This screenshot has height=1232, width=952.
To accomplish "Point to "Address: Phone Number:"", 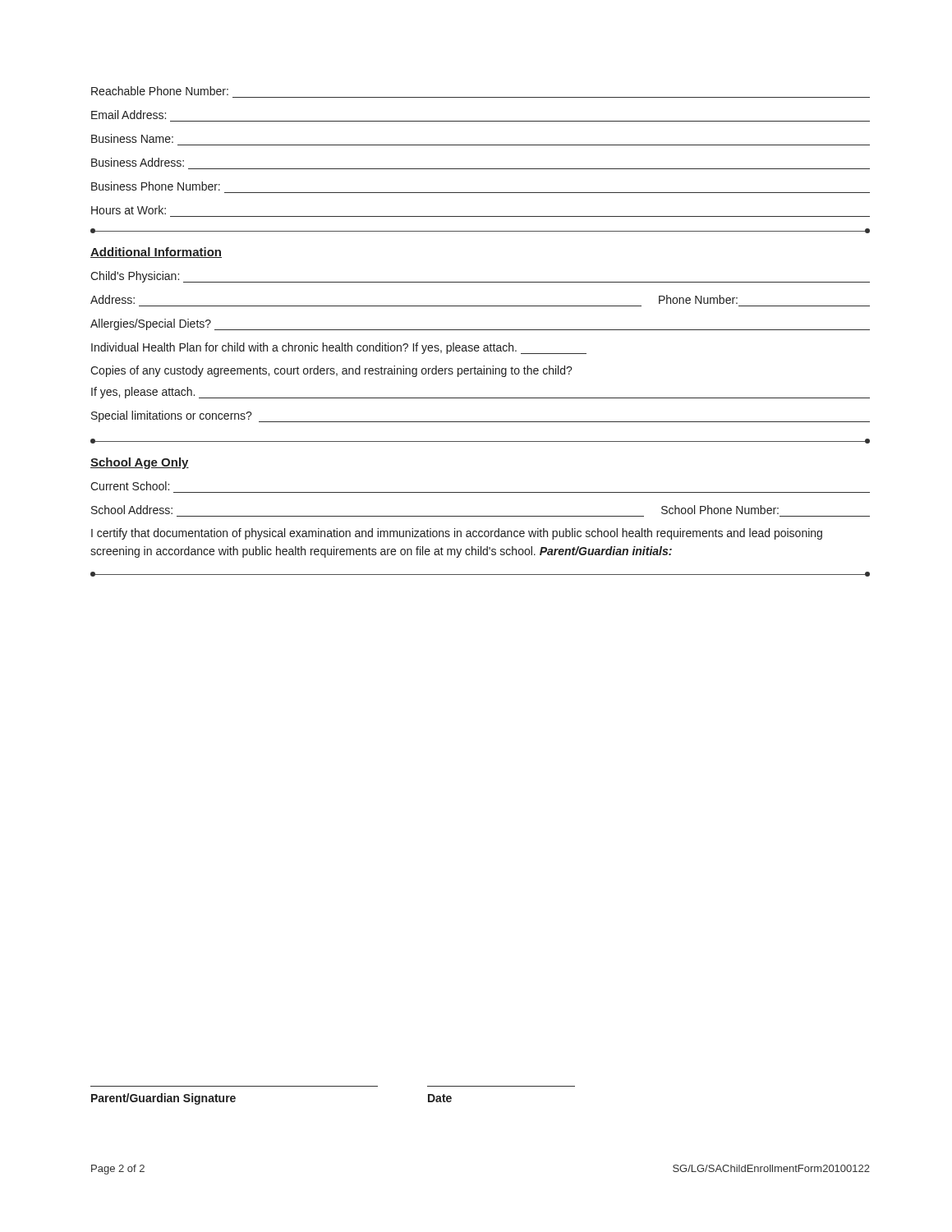I will pos(480,299).
